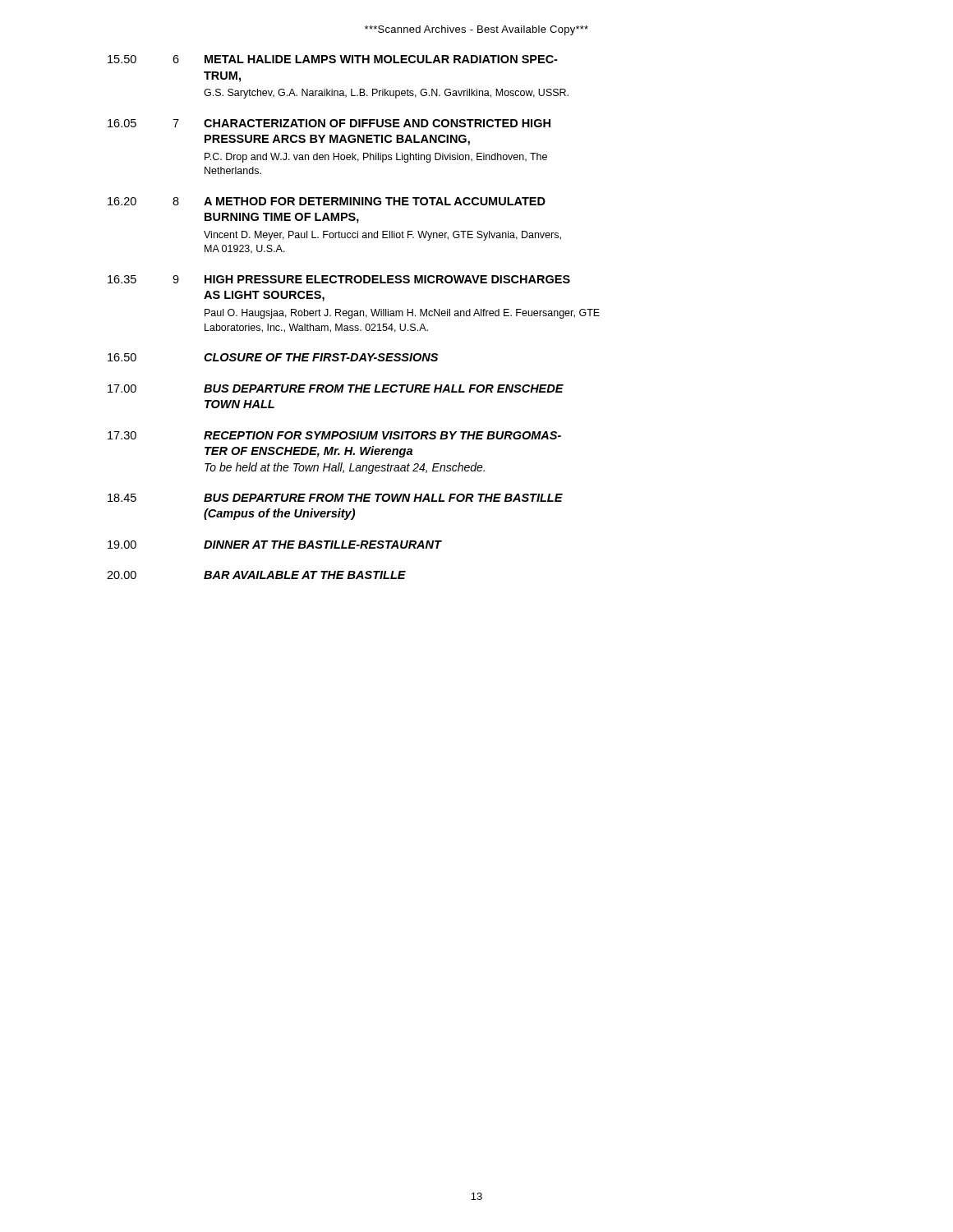Locate the text starting "19.00 DINNER AT THE BASTILLE-RESTAURANT"
Image resolution: width=953 pixels, height=1232 pixels.
click(x=275, y=545)
